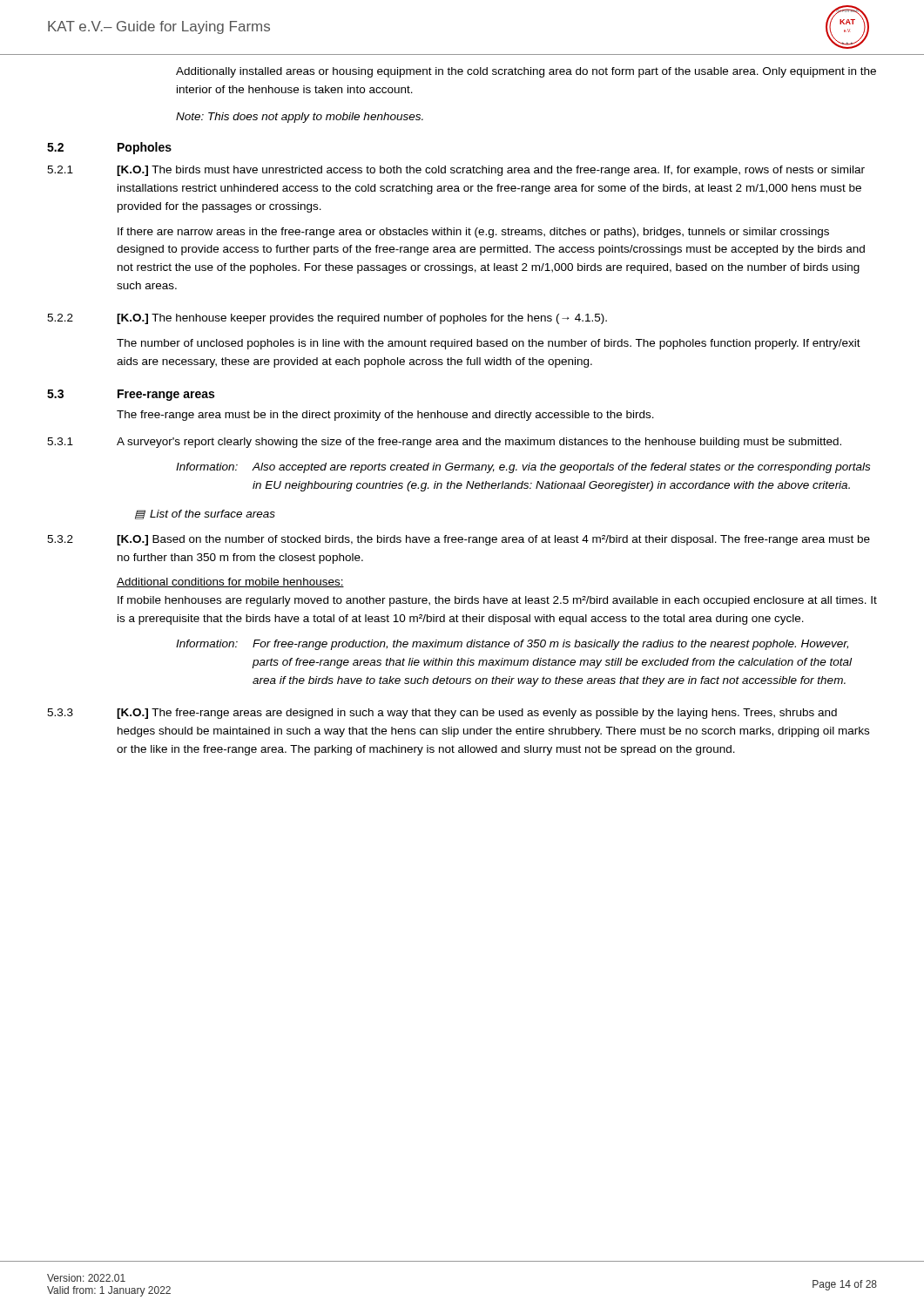Click on the text block that reads "Note: This does not apply"

click(x=300, y=116)
